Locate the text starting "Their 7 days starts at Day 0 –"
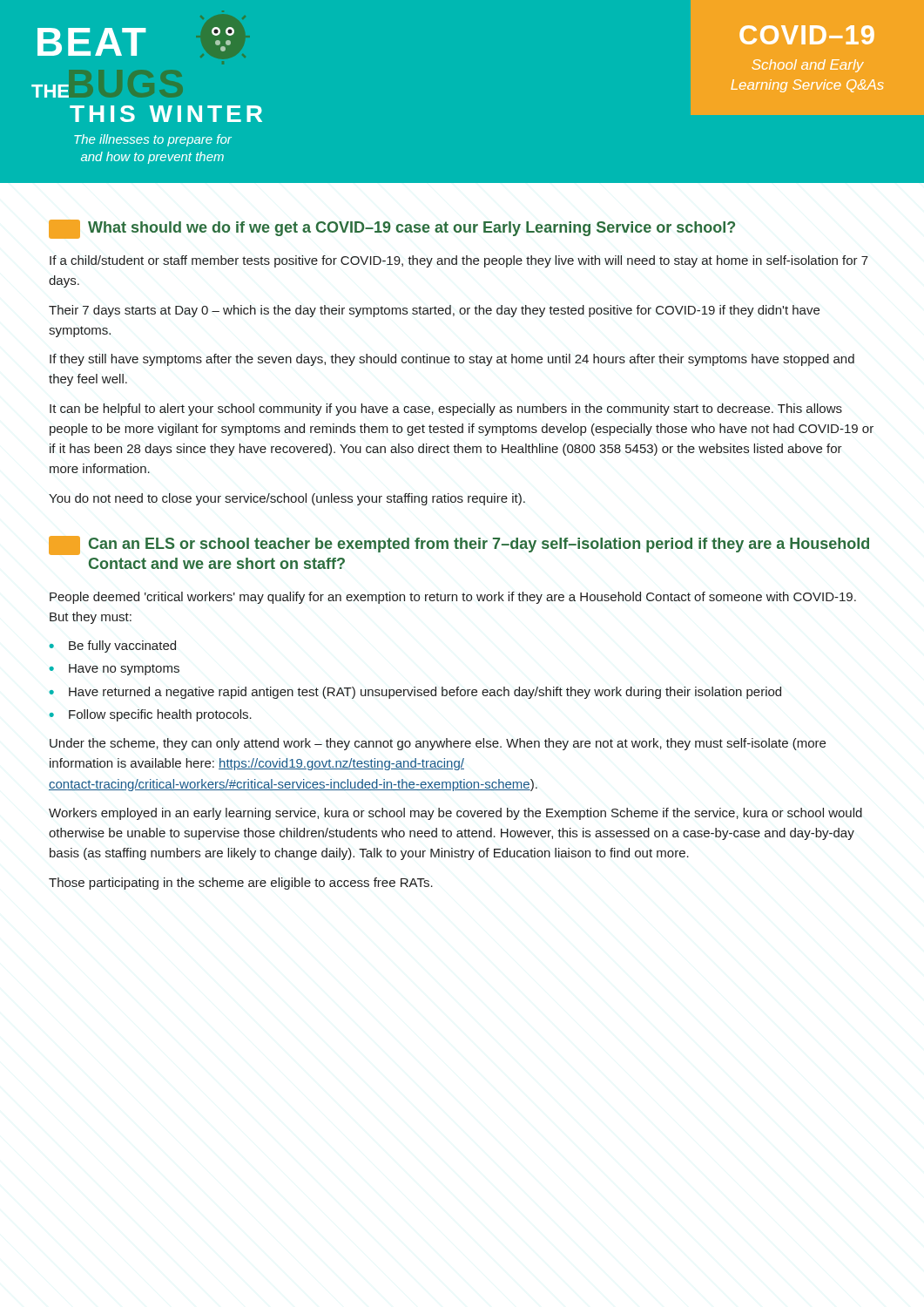Screen dimensions: 1307x924 click(x=434, y=319)
